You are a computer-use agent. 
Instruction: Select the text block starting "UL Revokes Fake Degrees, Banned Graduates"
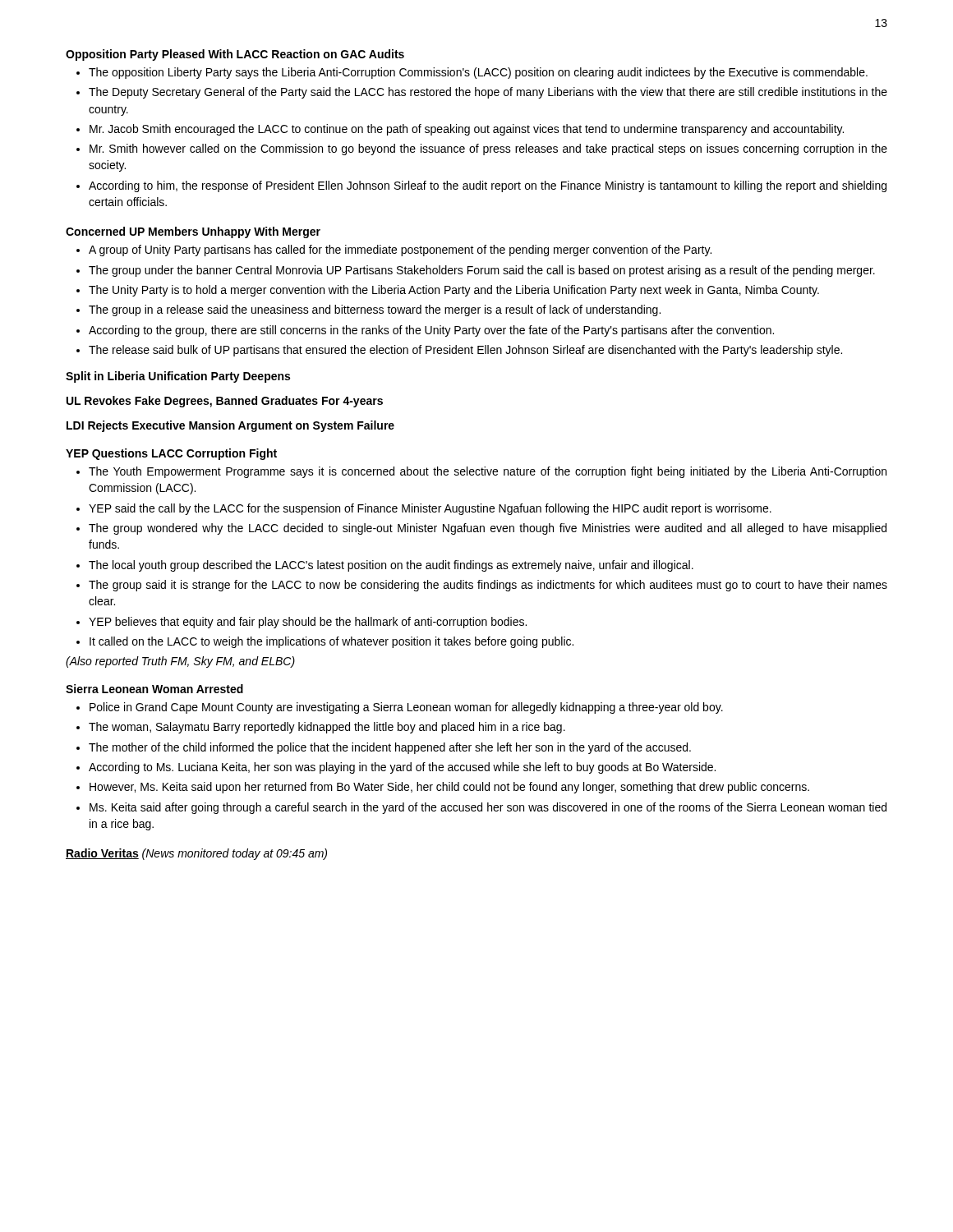(x=224, y=401)
